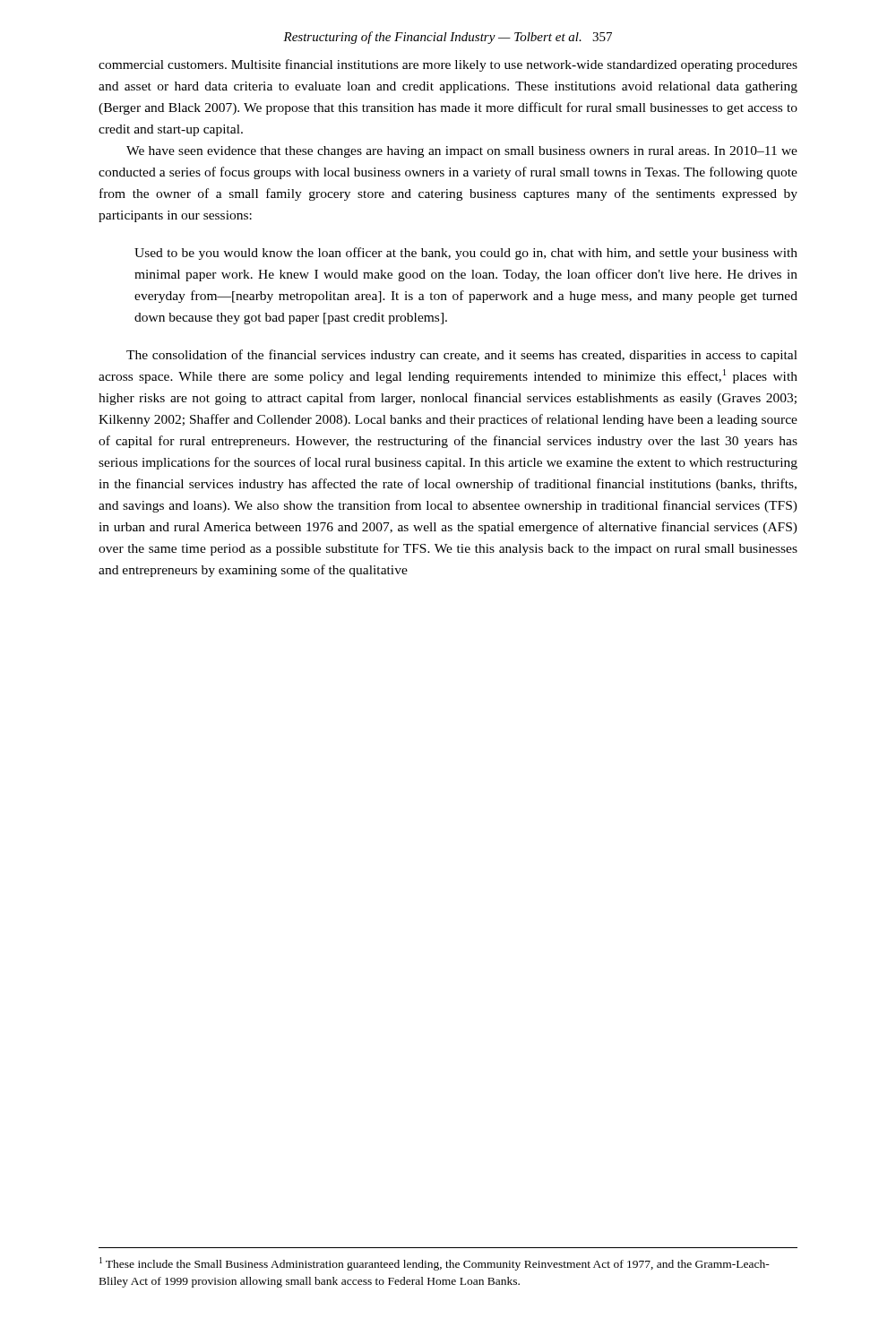Point to the text block starting "commercial customers. Multisite financial institutions are more likely"
Screen dimensions: 1344x896
coord(448,140)
